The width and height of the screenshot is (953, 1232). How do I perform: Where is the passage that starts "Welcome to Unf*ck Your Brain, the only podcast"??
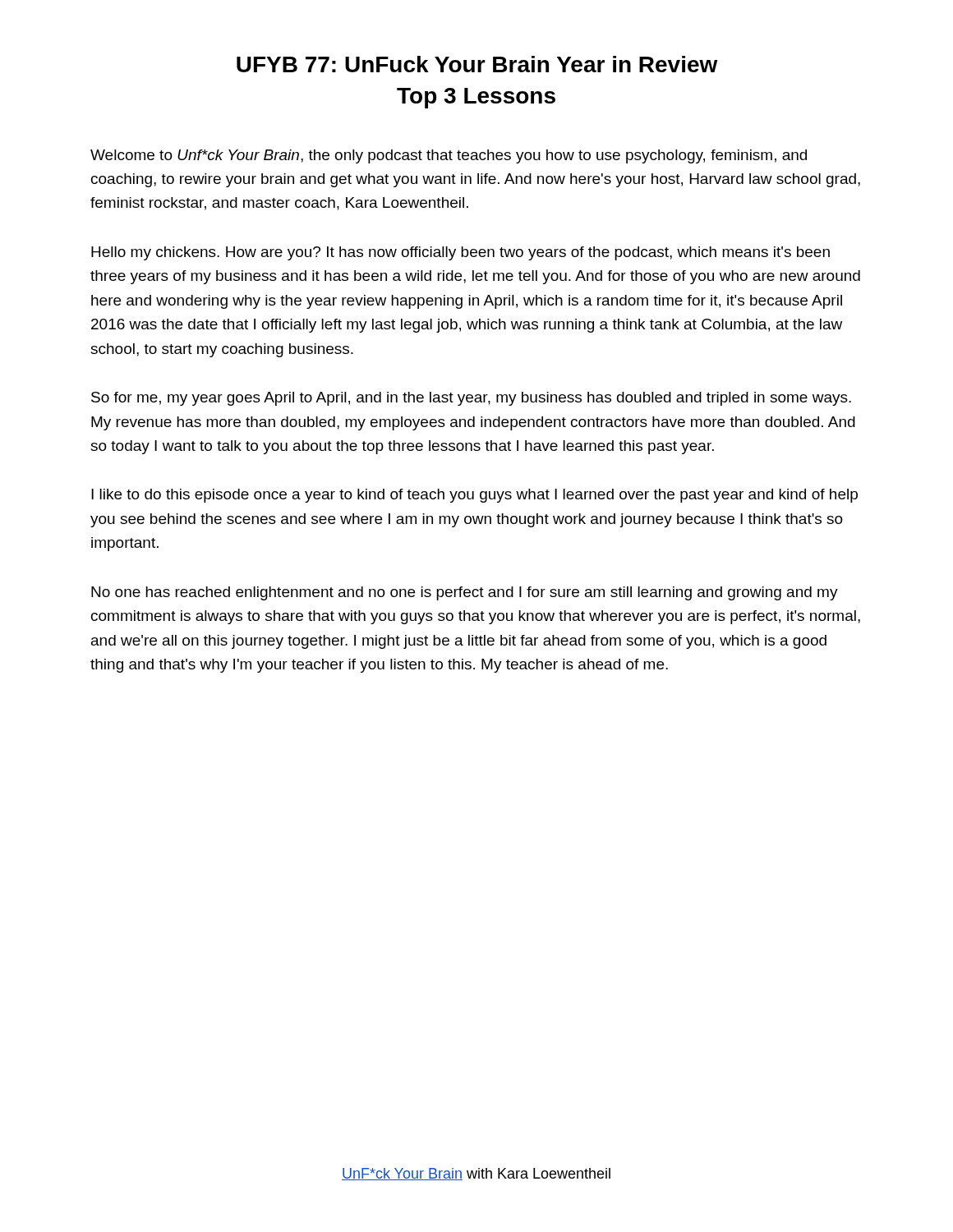[476, 179]
